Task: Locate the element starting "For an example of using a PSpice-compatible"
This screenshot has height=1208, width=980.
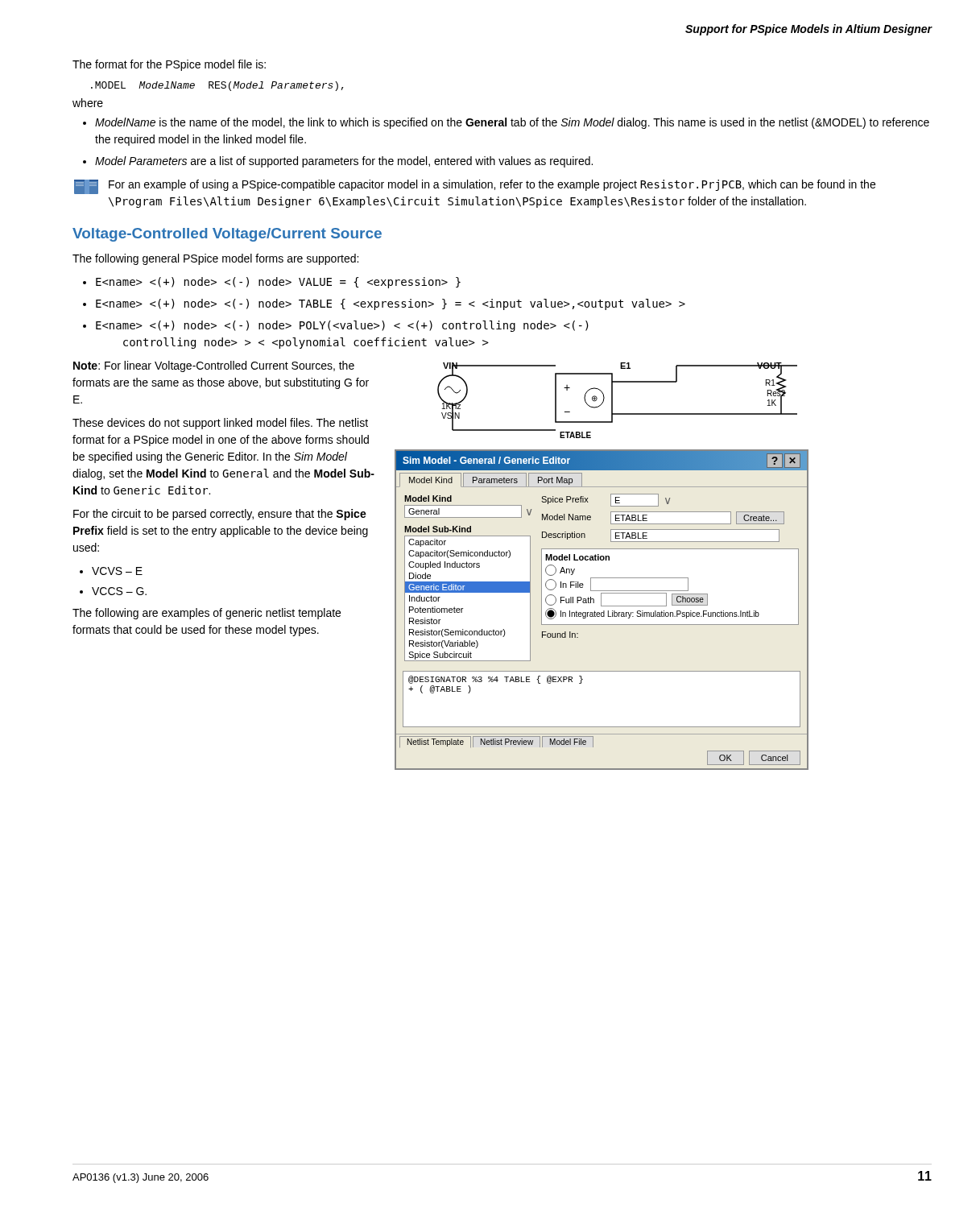Action: click(x=502, y=193)
